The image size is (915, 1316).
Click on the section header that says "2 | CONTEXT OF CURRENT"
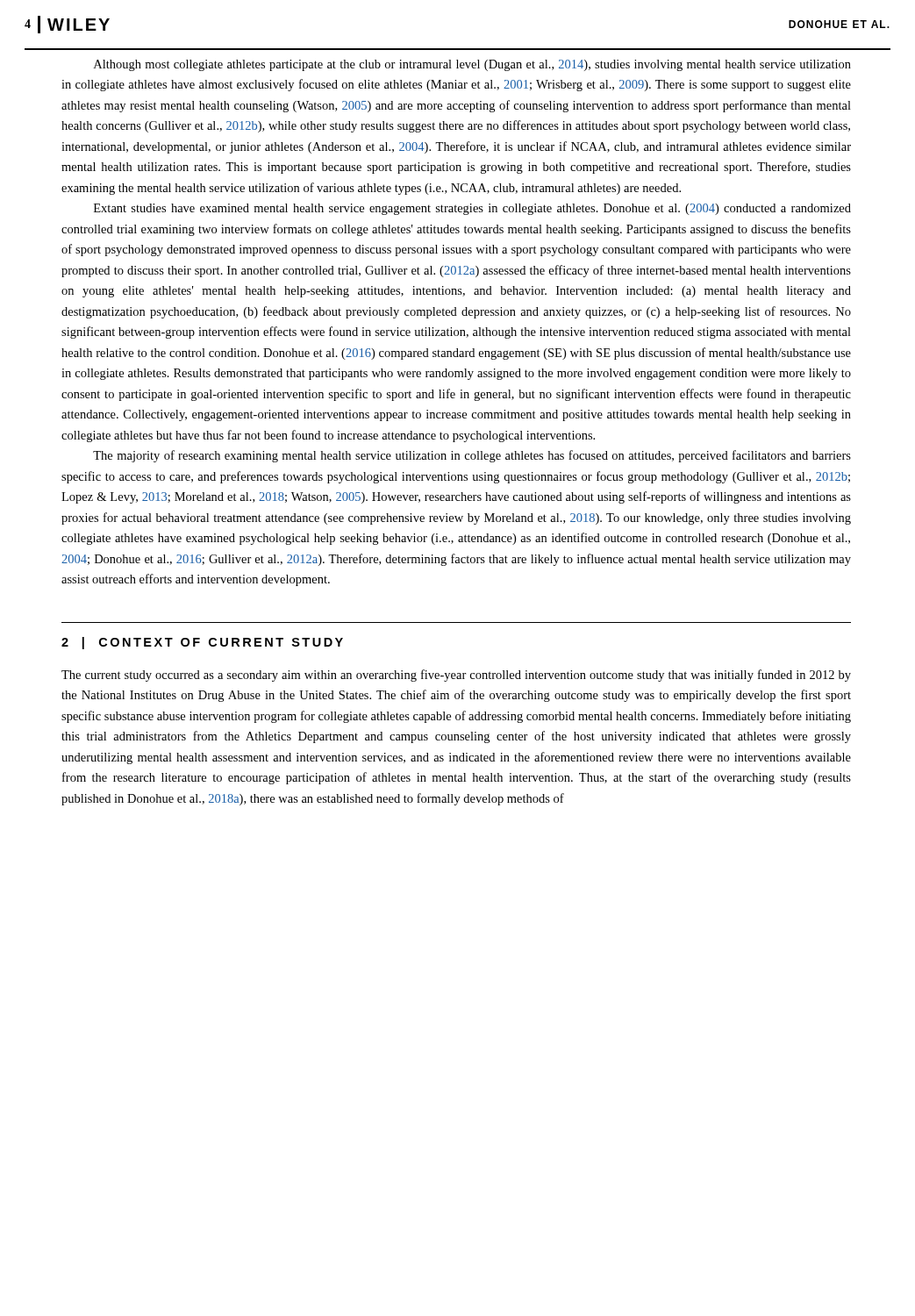[203, 642]
